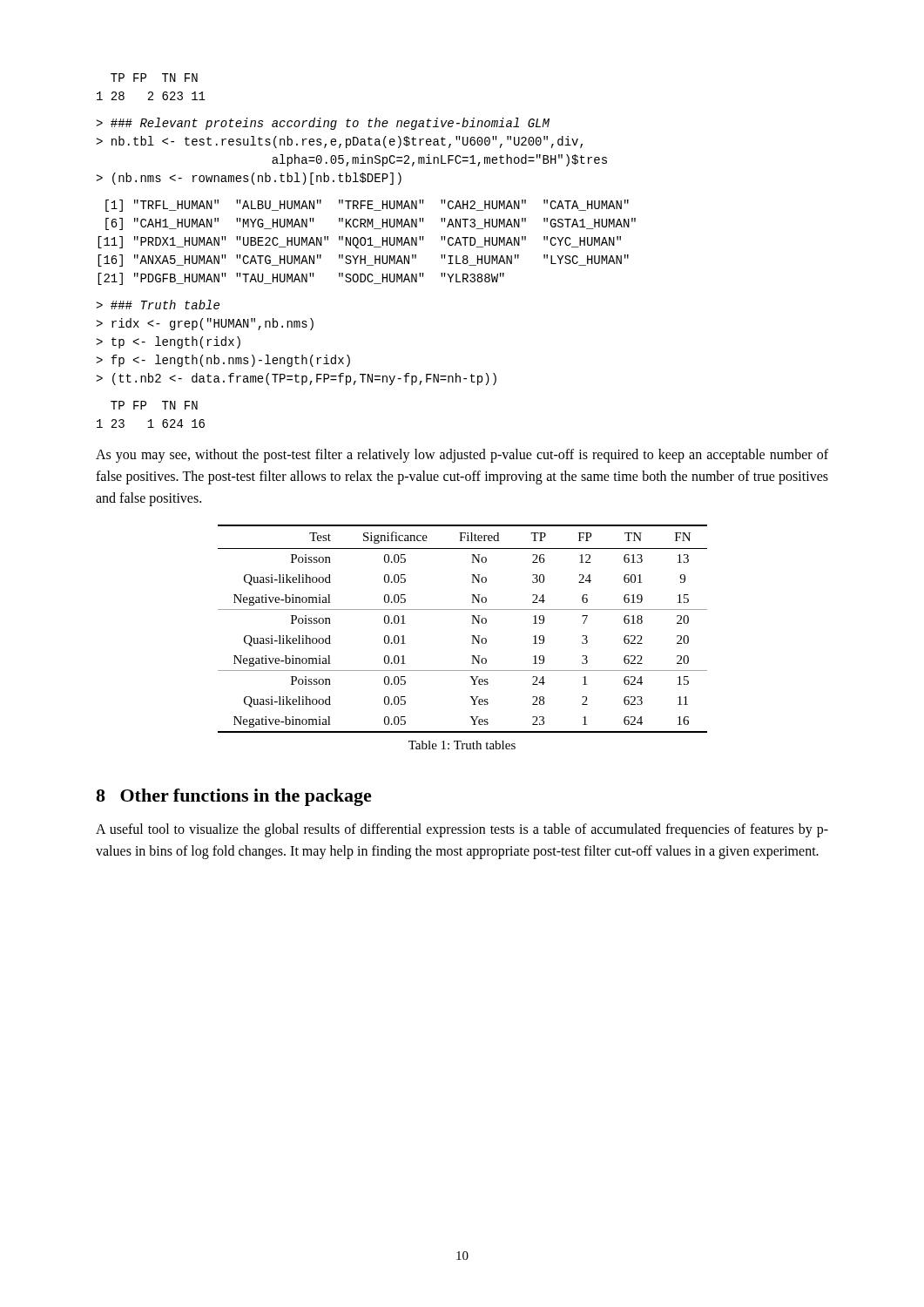Point to the block beginning "[1] "TRFL_HUMAN" "ALBU_HUMAN" "TRFE_HUMAN" "CAH2_HUMAN" "CATA_HUMAN" [6]"
The height and width of the screenshot is (1307, 924).
pyautogui.click(x=367, y=242)
